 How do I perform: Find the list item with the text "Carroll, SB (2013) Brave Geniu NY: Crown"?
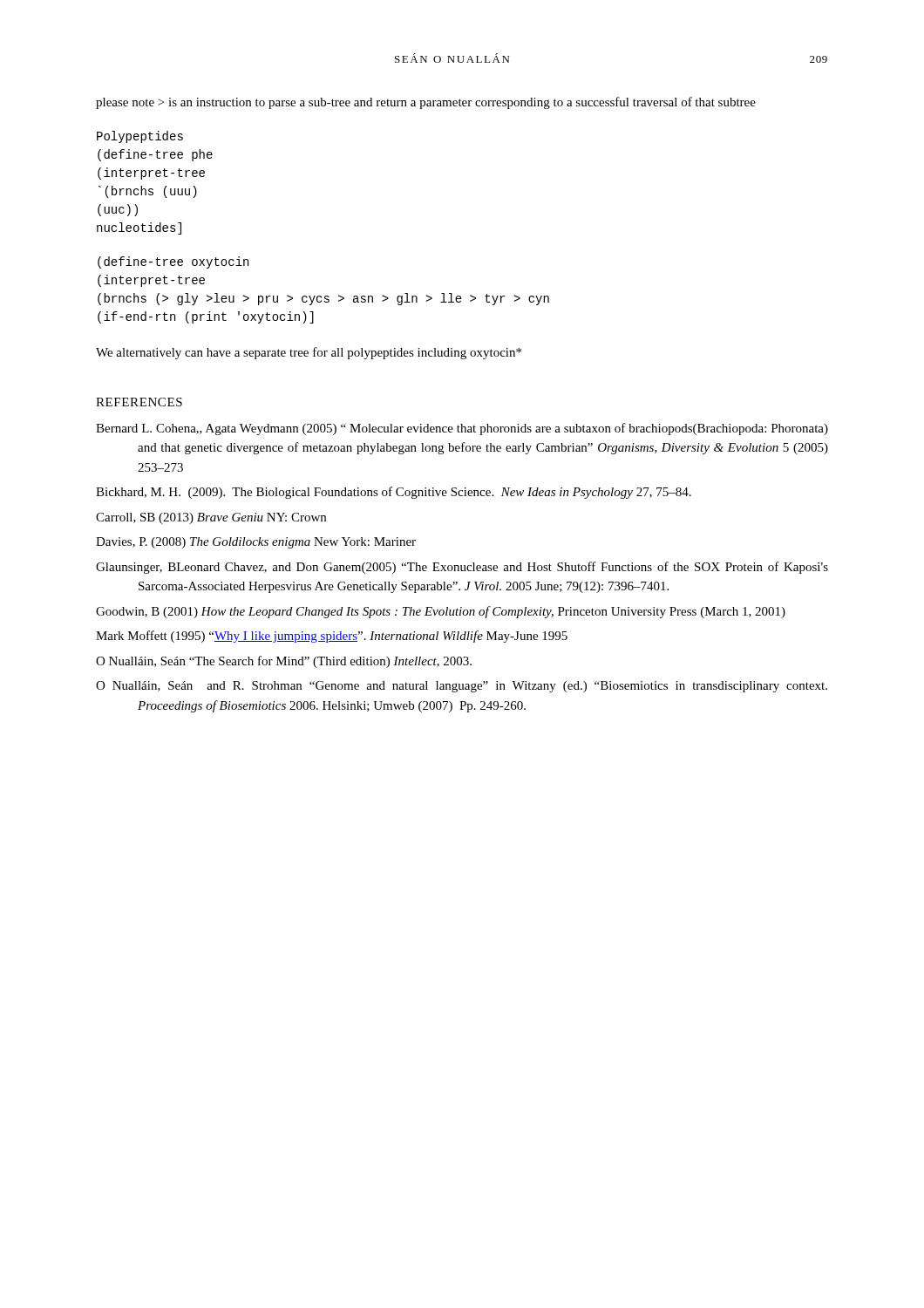pos(211,517)
